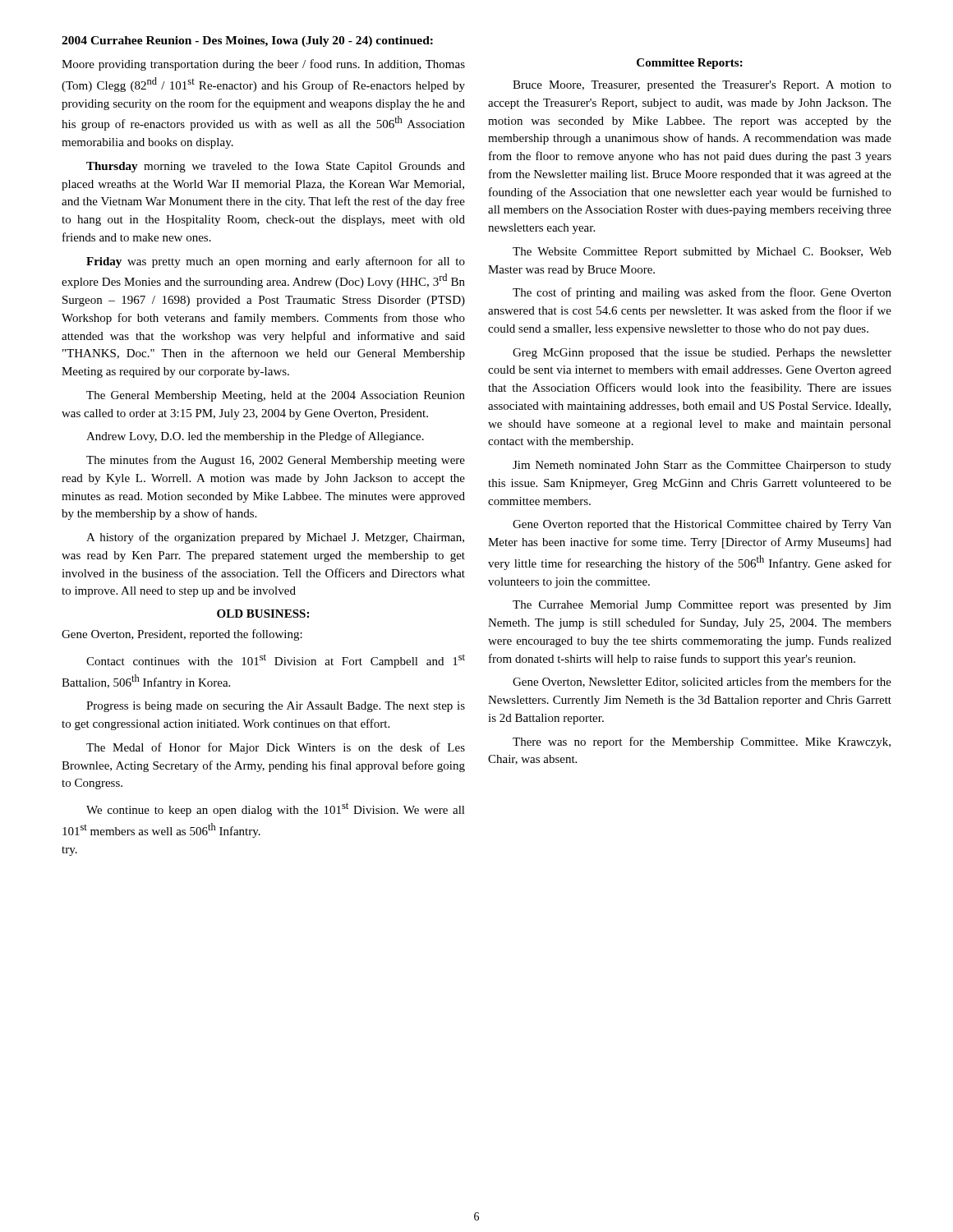Screen dimensions: 1232x953
Task: Click on the text block that says "Bruce Moore, Treasurer,"
Action: click(x=690, y=157)
